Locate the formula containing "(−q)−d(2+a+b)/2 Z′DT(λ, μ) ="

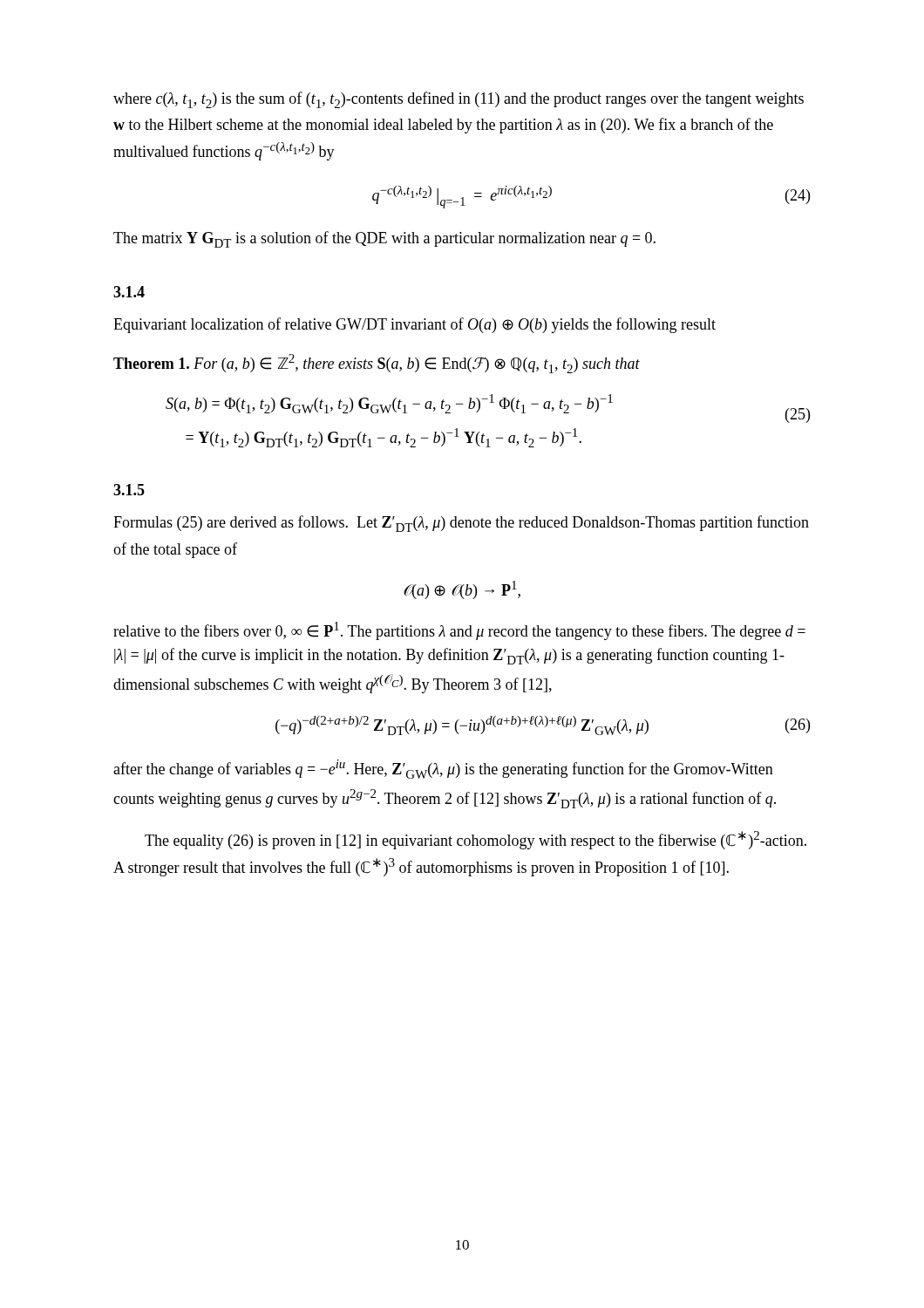pyautogui.click(x=543, y=725)
